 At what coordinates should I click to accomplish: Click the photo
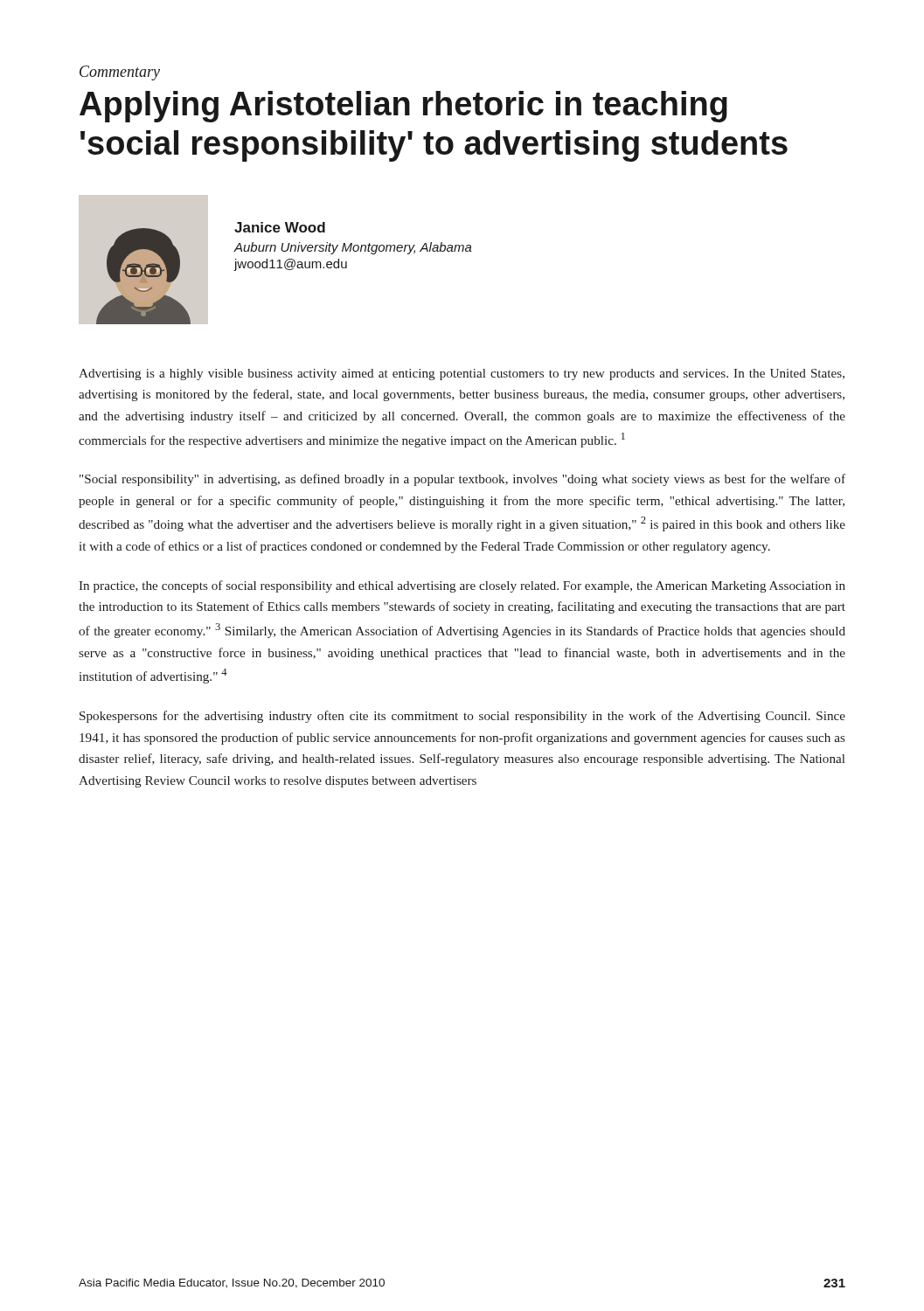click(143, 259)
